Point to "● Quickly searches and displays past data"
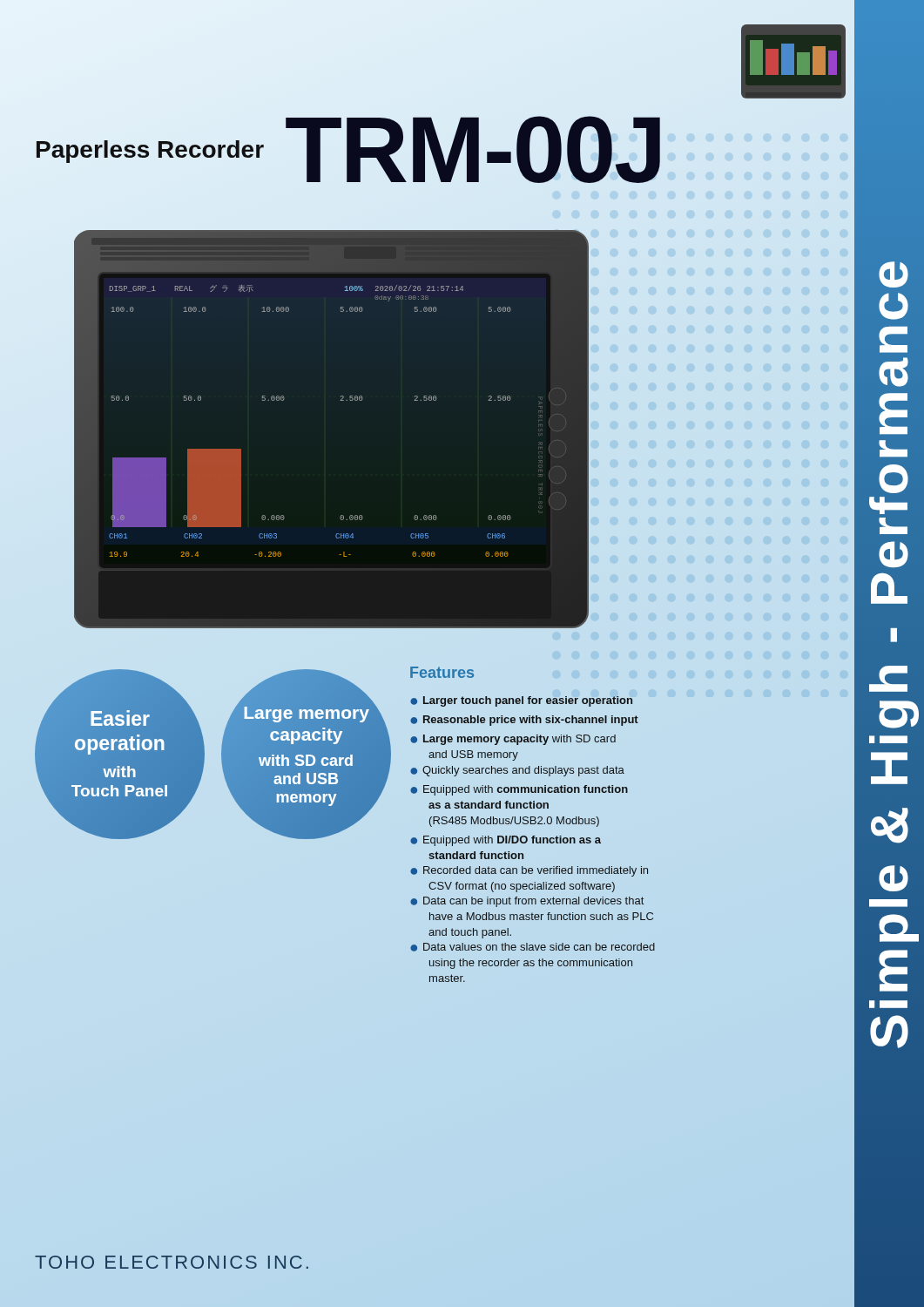 517,771
